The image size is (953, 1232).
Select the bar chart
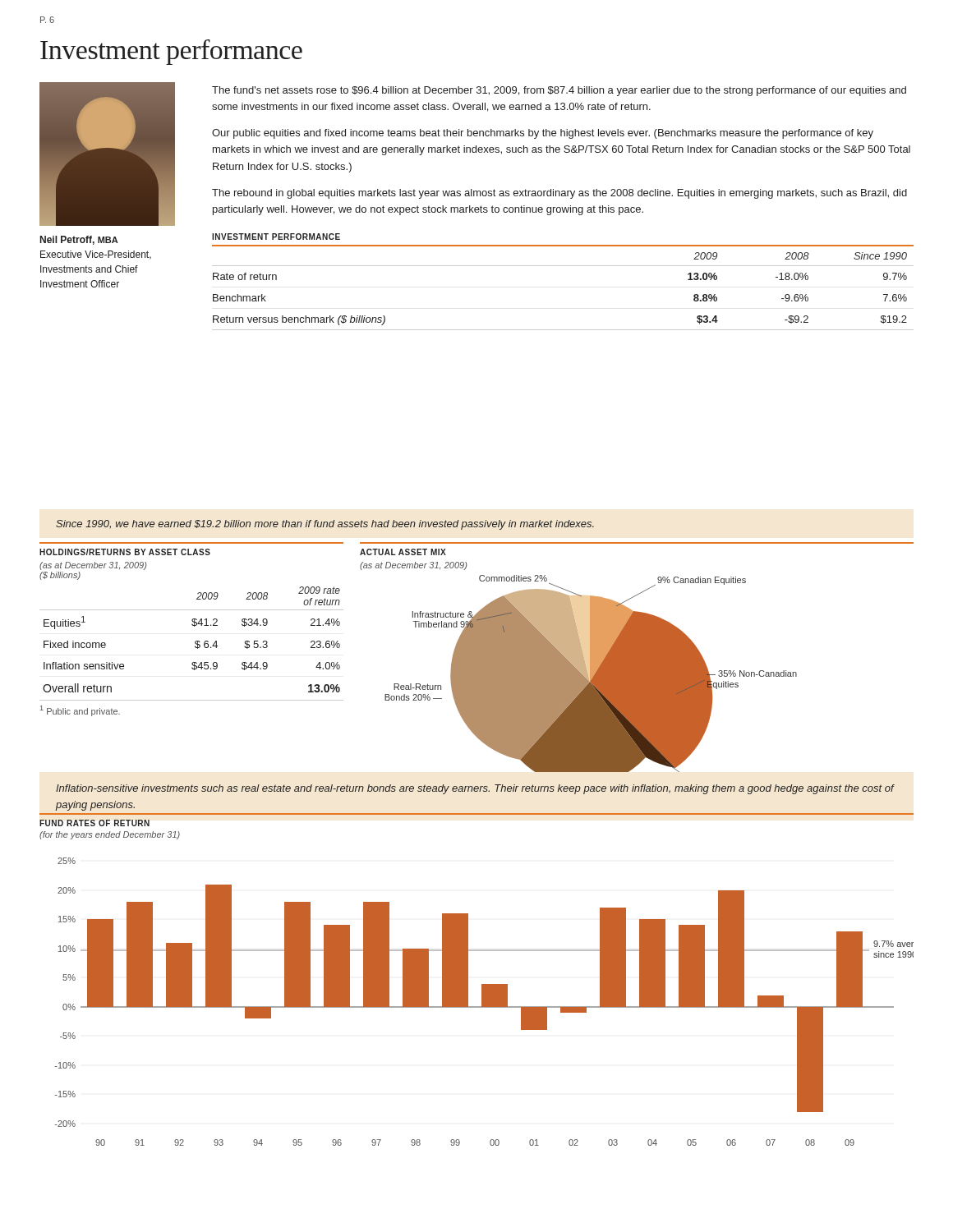(476, 994)
